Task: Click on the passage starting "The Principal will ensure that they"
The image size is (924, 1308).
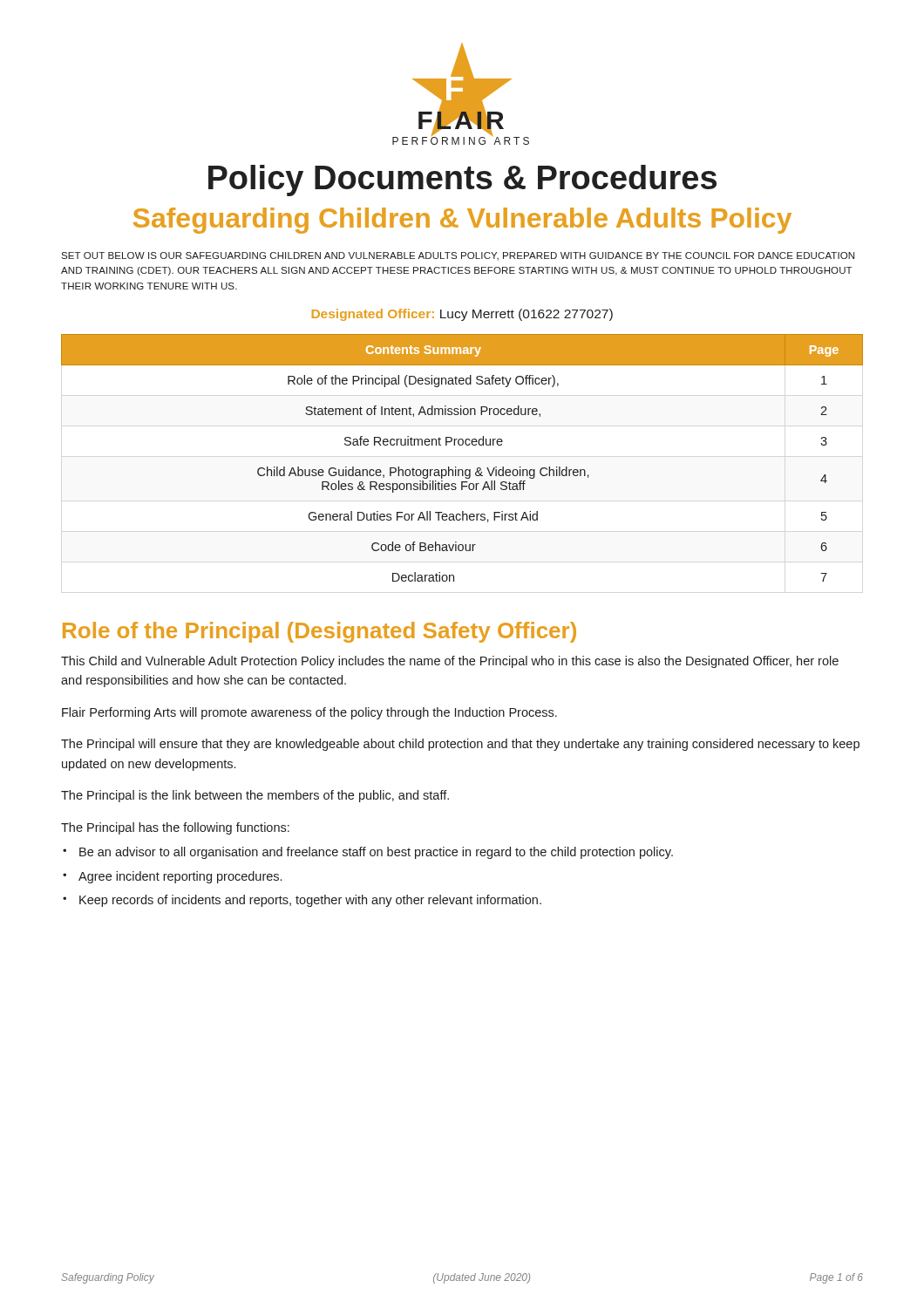Action: tap(460, 754)
